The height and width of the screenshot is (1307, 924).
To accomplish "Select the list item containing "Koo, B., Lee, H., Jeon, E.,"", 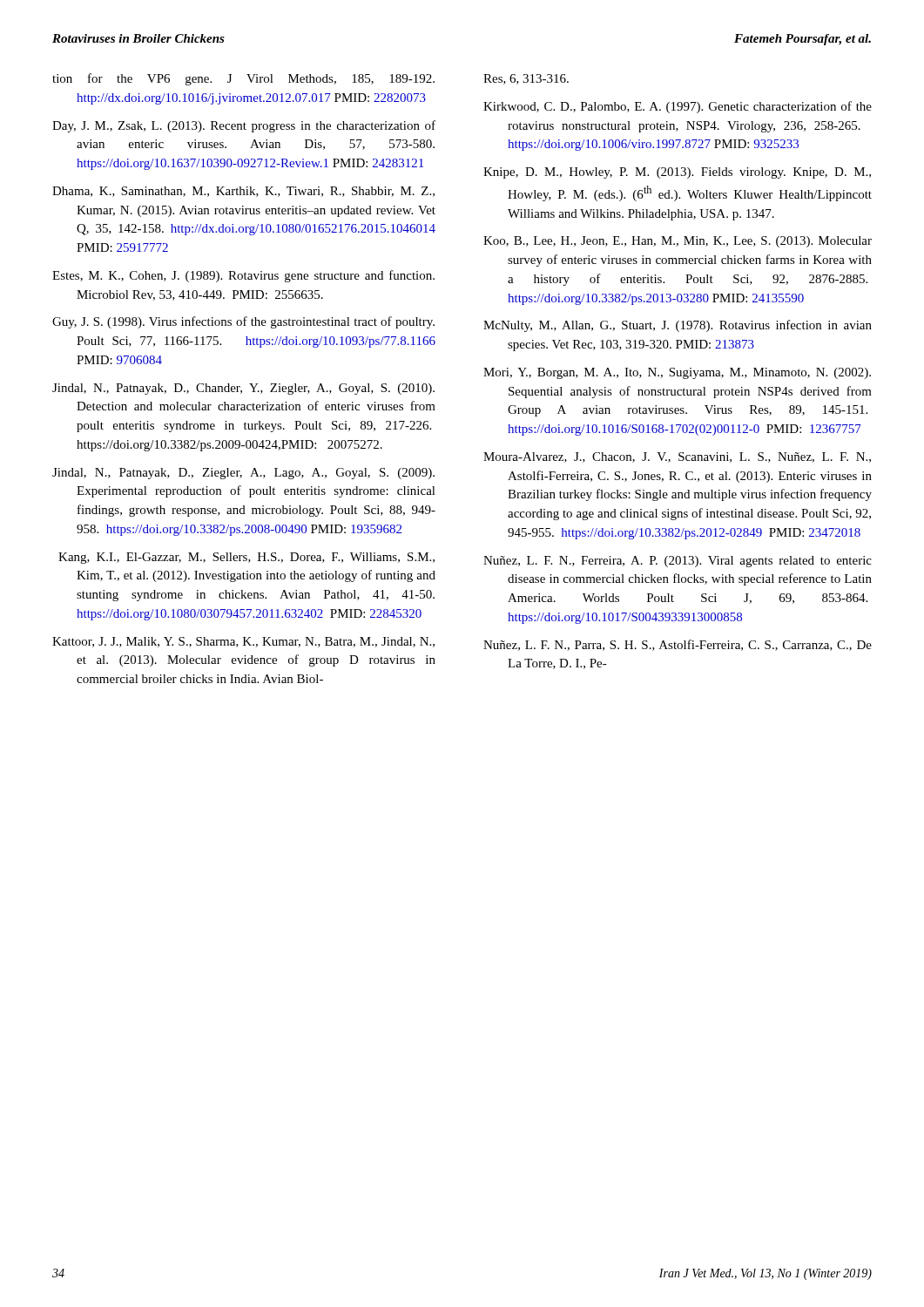I will click(x=678, y=269).
